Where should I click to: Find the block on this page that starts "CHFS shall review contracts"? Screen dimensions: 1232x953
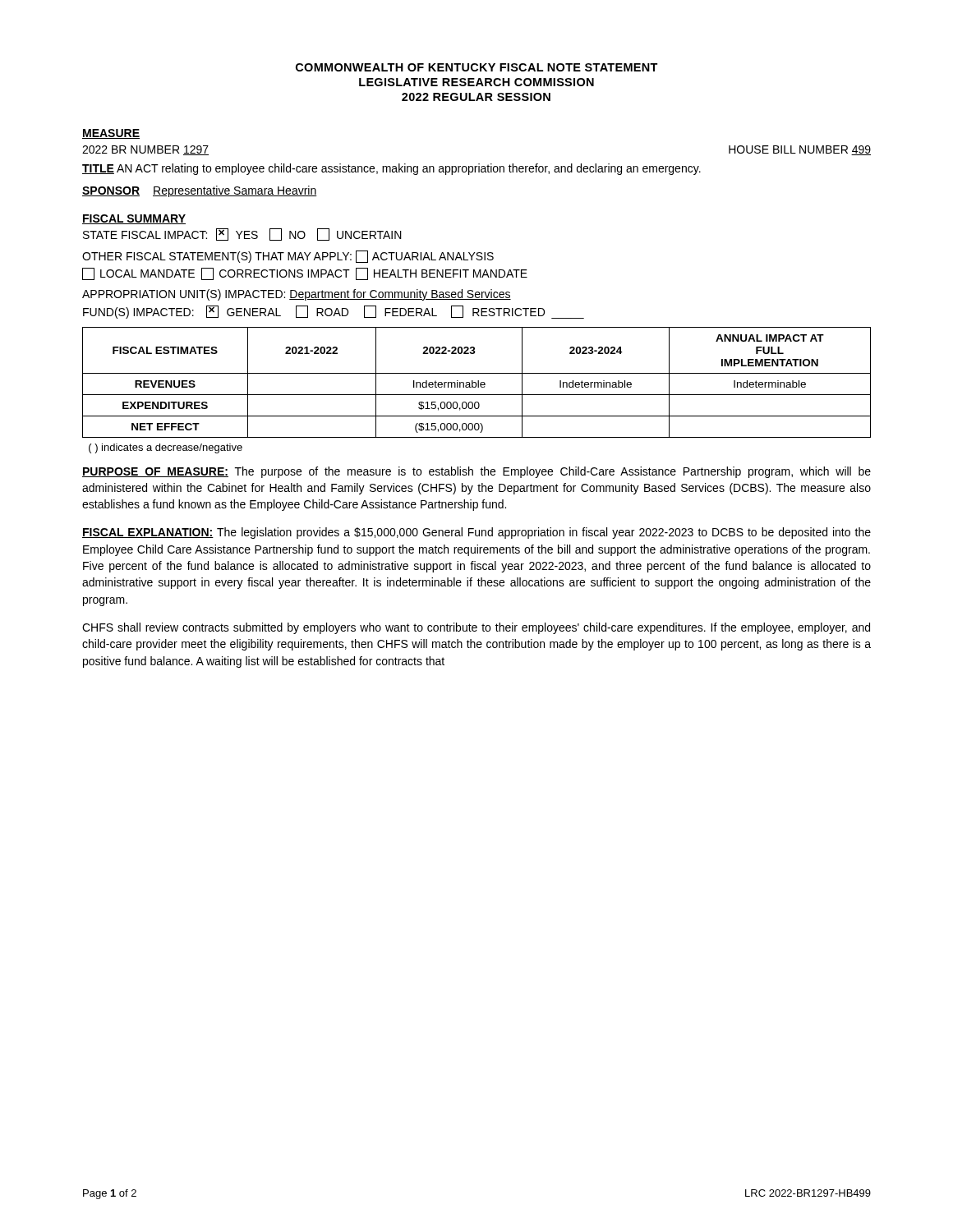[x=476, y=644]
